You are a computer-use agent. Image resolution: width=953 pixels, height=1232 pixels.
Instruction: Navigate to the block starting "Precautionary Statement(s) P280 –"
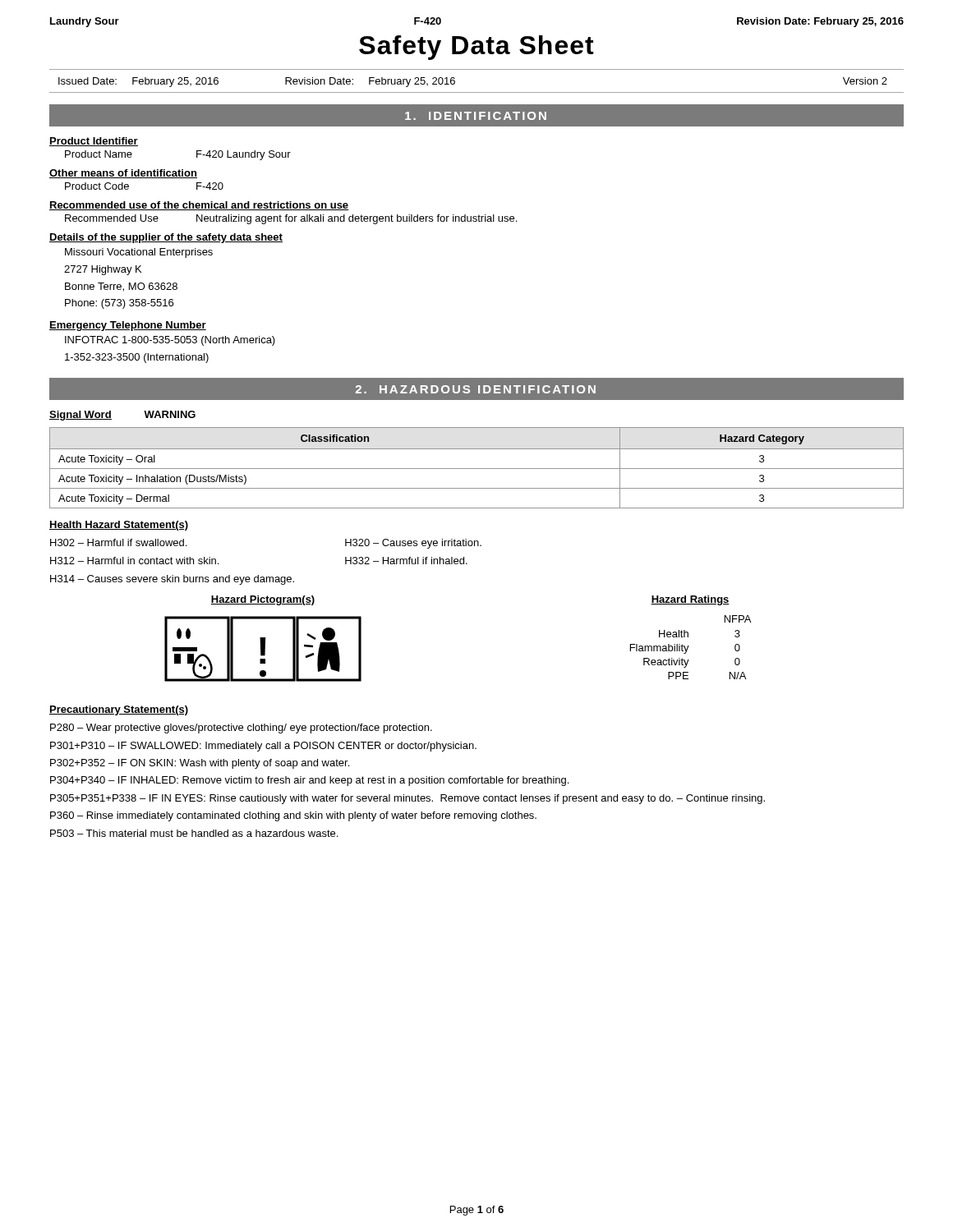click(476, 773)
